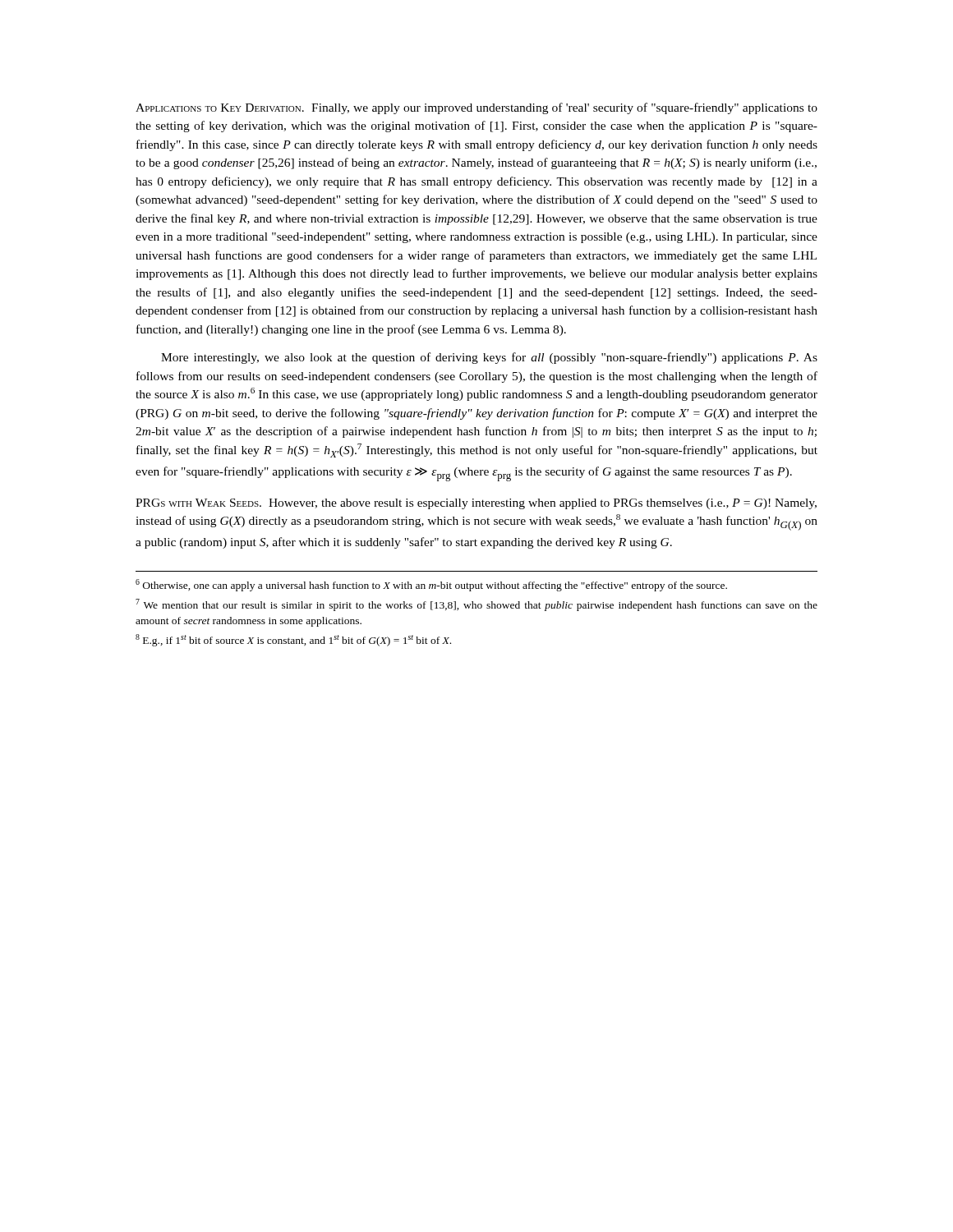Locate the region starting "6 Otherwise, one can apply a"
Viewport: 953px width, 1232px height.
476,586
